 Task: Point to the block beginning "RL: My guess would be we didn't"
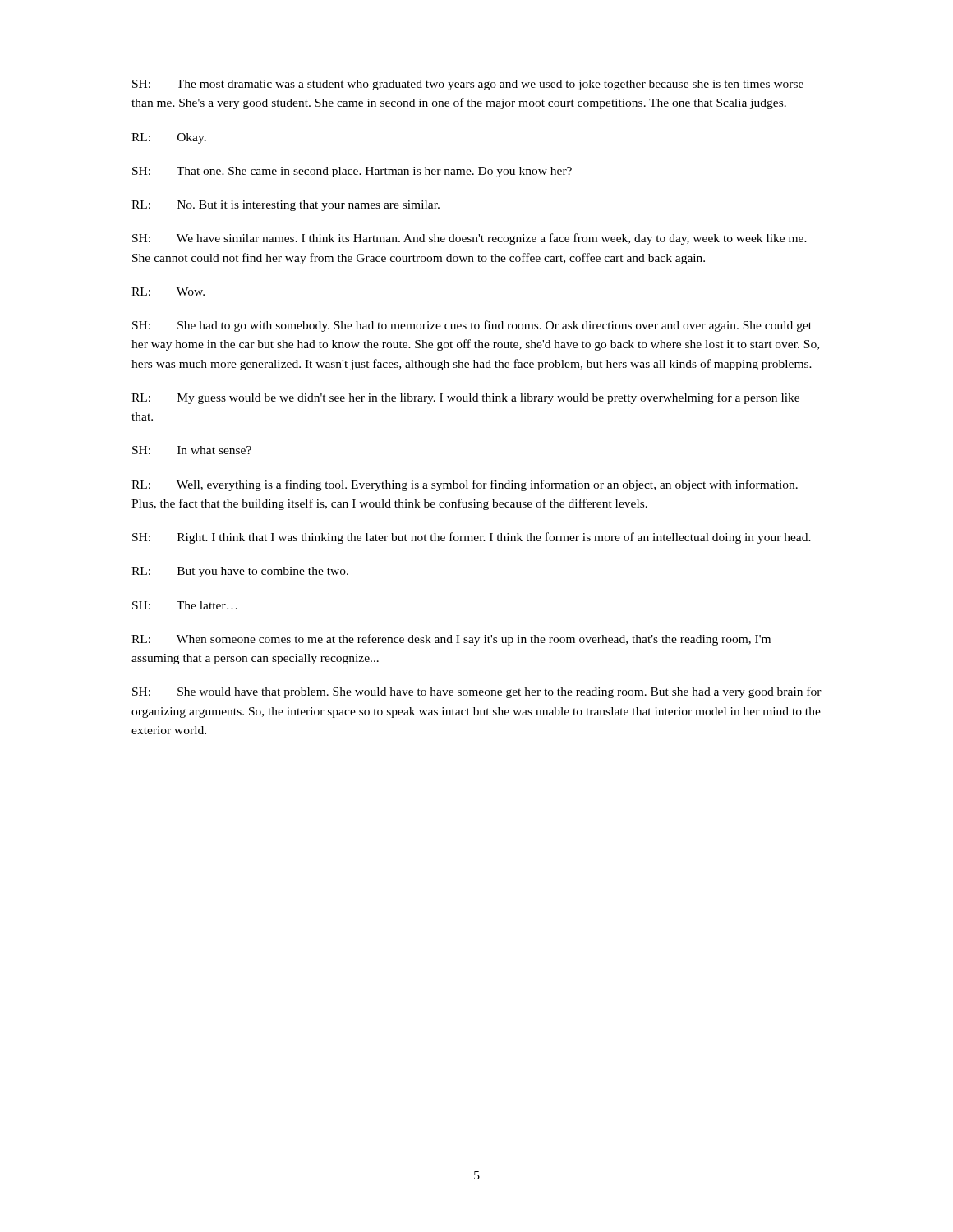pyautogui.click(x=466, y=406)
